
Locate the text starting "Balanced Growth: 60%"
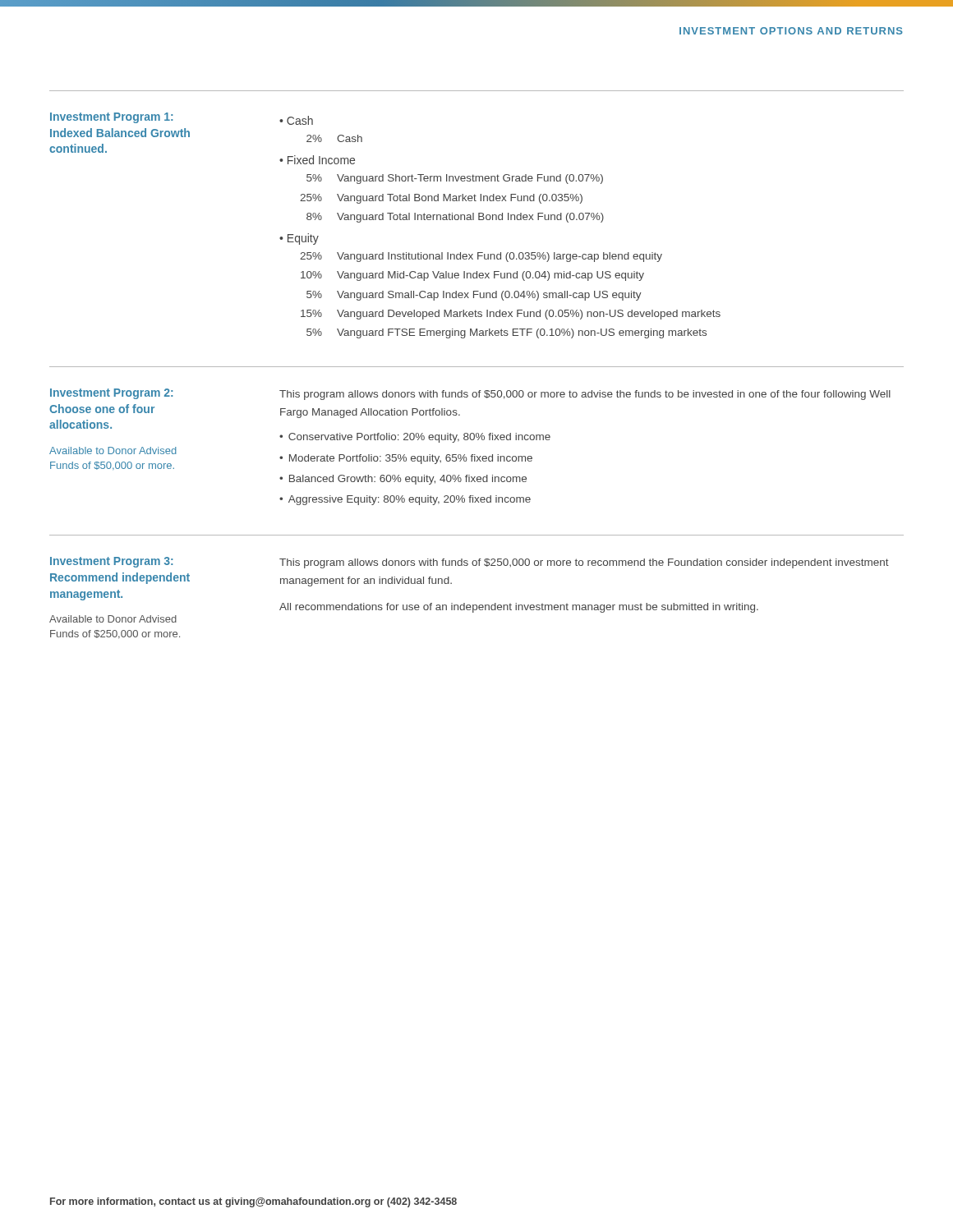408,478
